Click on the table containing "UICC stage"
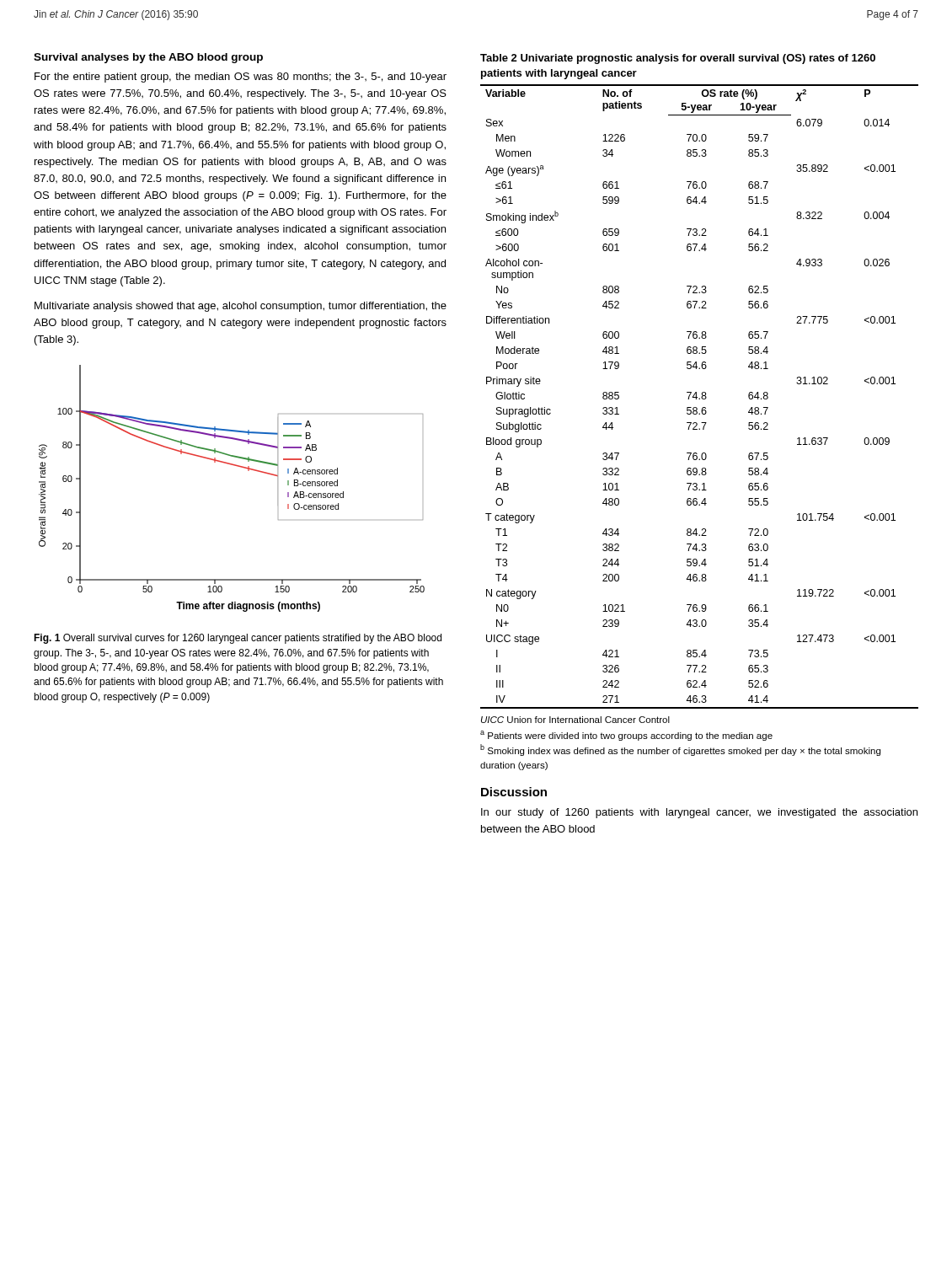This screenshot has height=1264, width=952. point(699,380)
